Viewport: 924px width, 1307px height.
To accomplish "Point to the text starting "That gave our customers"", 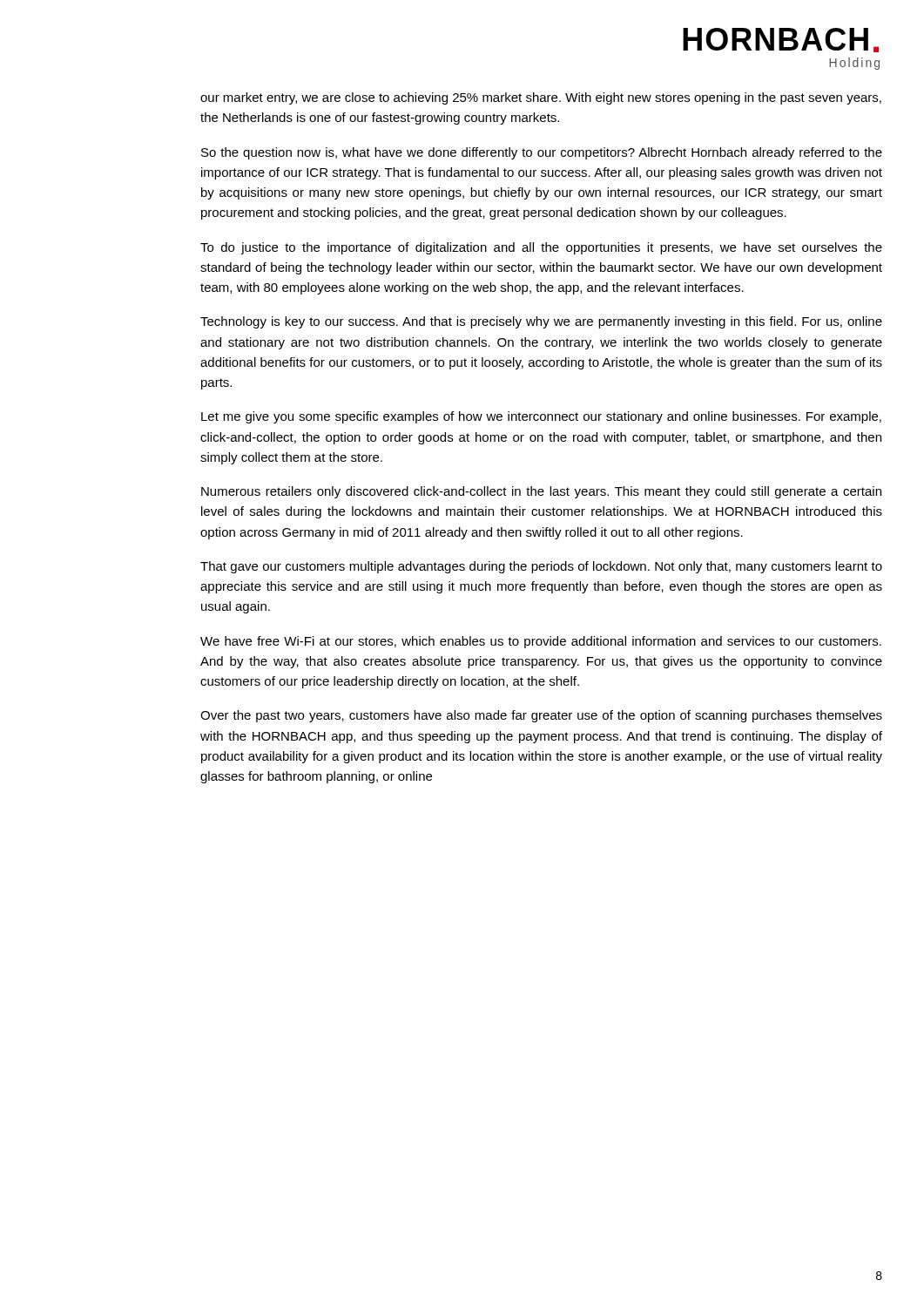I will [541, 586].
